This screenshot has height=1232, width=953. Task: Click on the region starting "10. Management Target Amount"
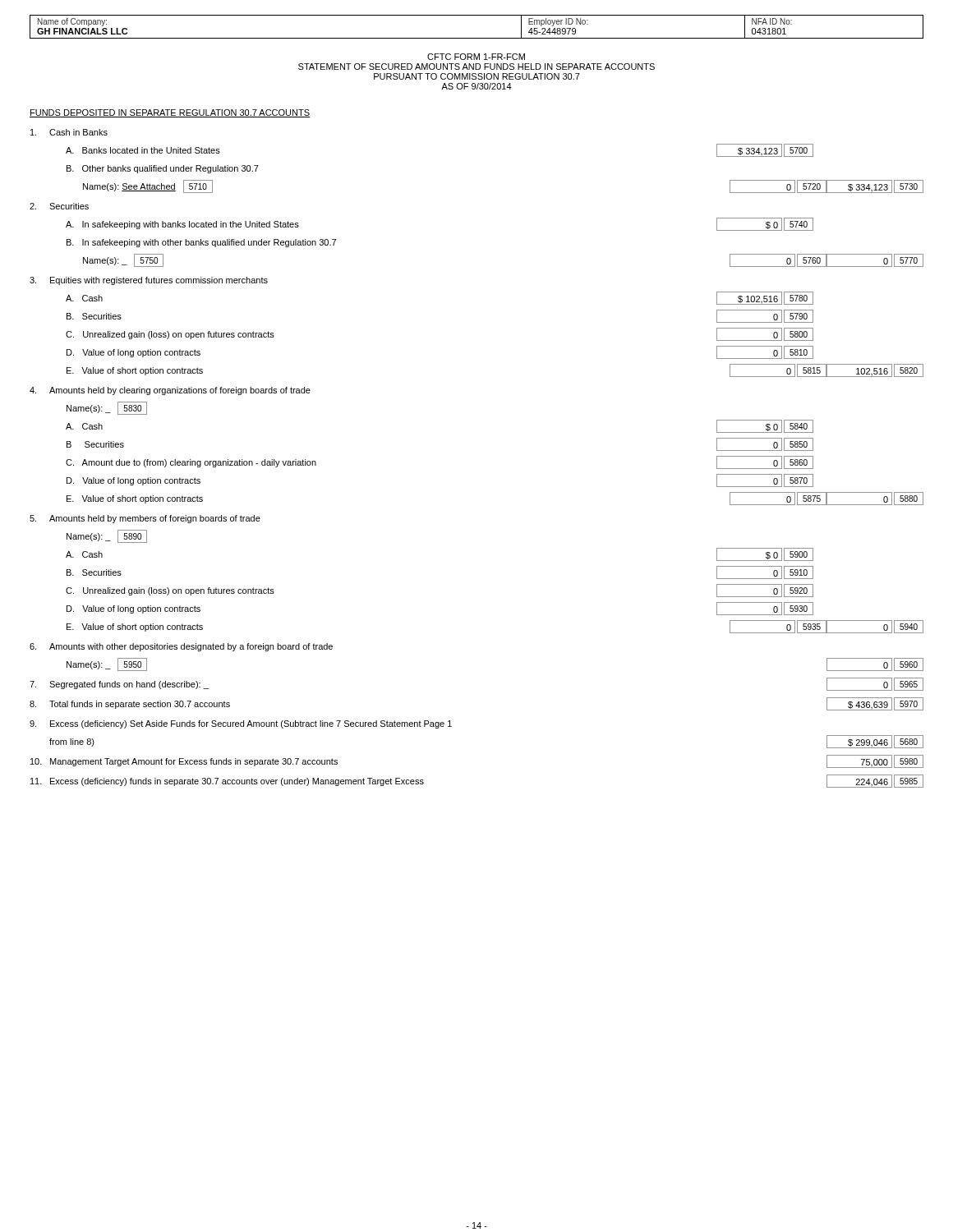(x=188, y=761)
